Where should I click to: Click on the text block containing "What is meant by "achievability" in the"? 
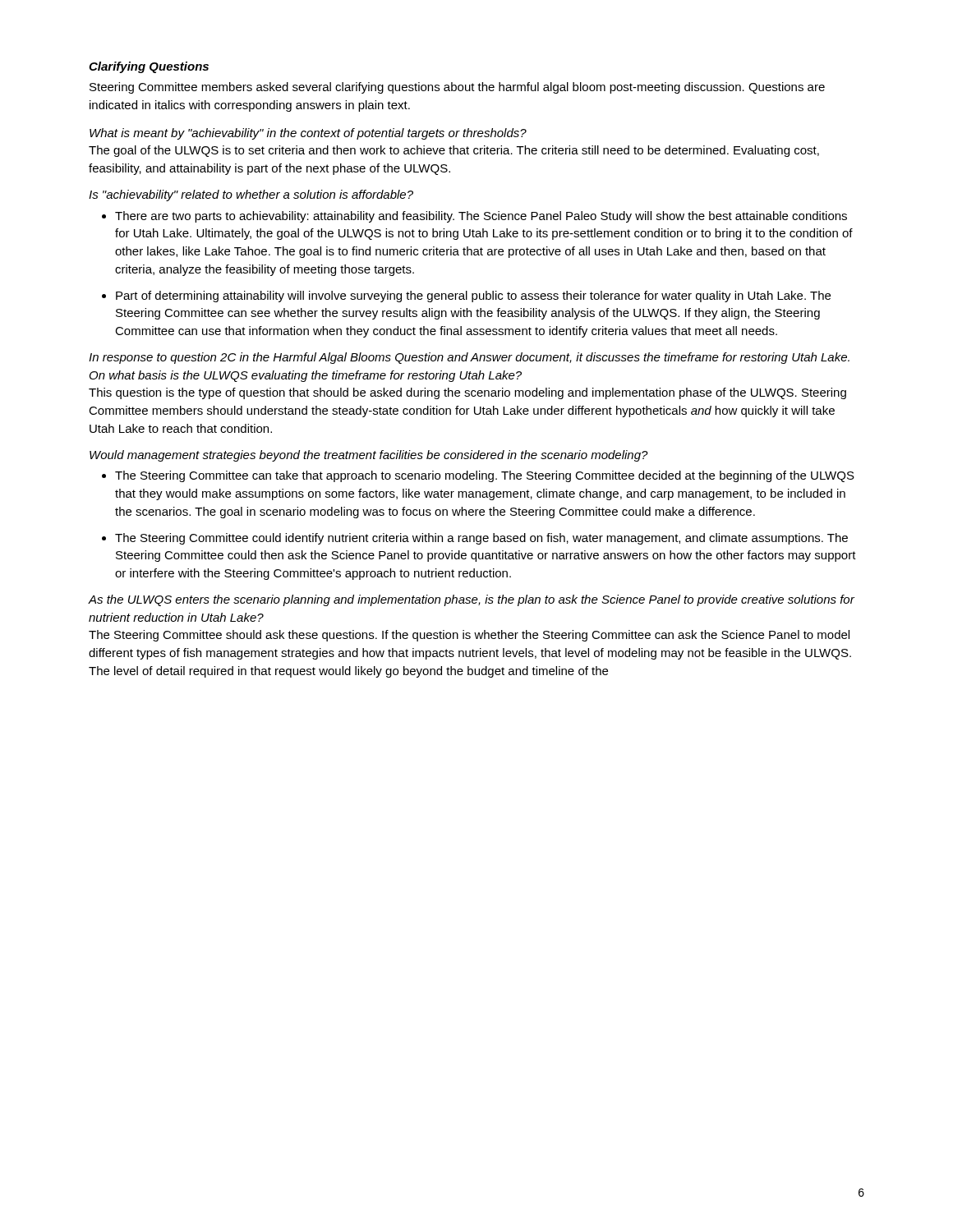tap(454, 150)
